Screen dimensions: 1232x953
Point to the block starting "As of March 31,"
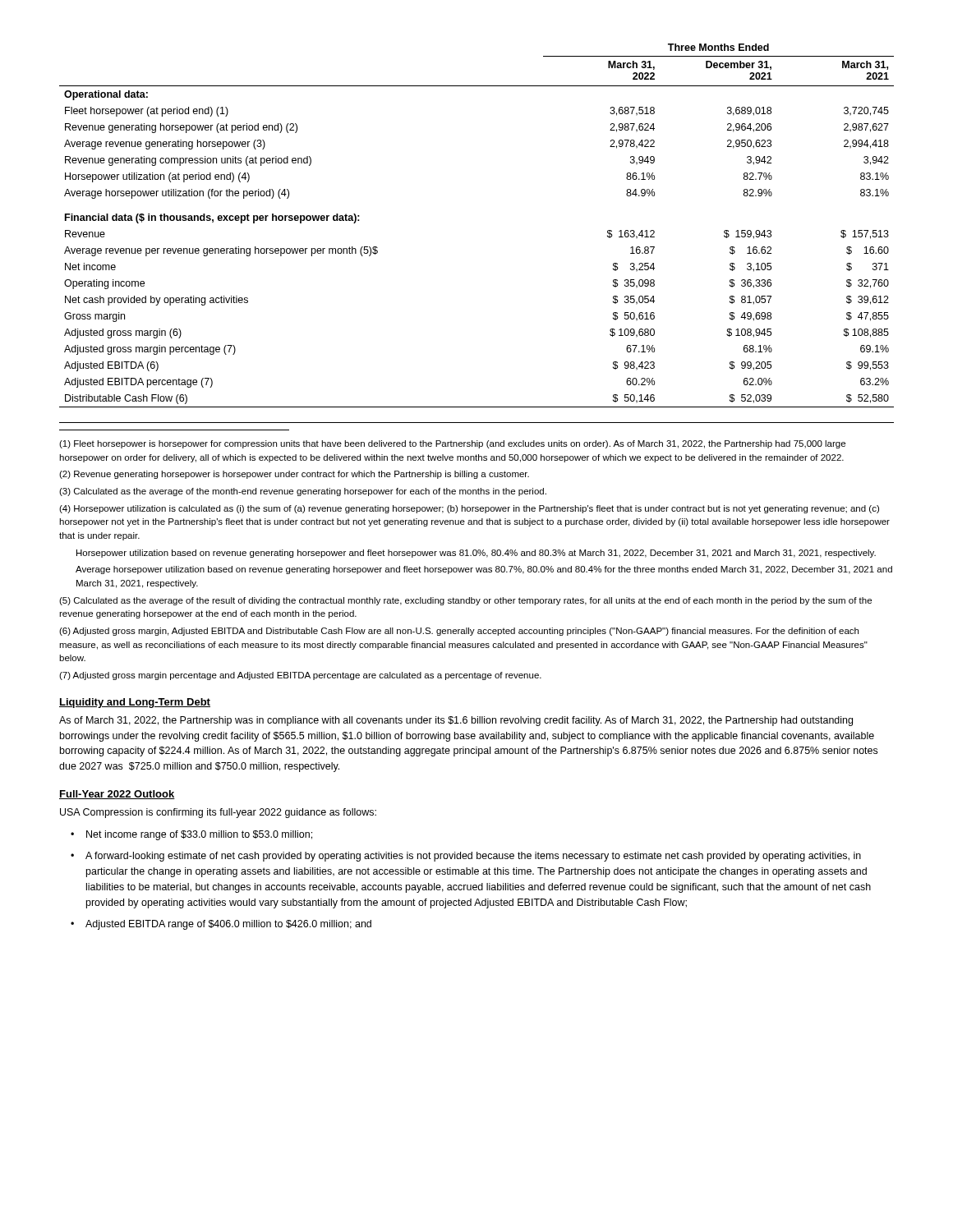pos(469,743)
